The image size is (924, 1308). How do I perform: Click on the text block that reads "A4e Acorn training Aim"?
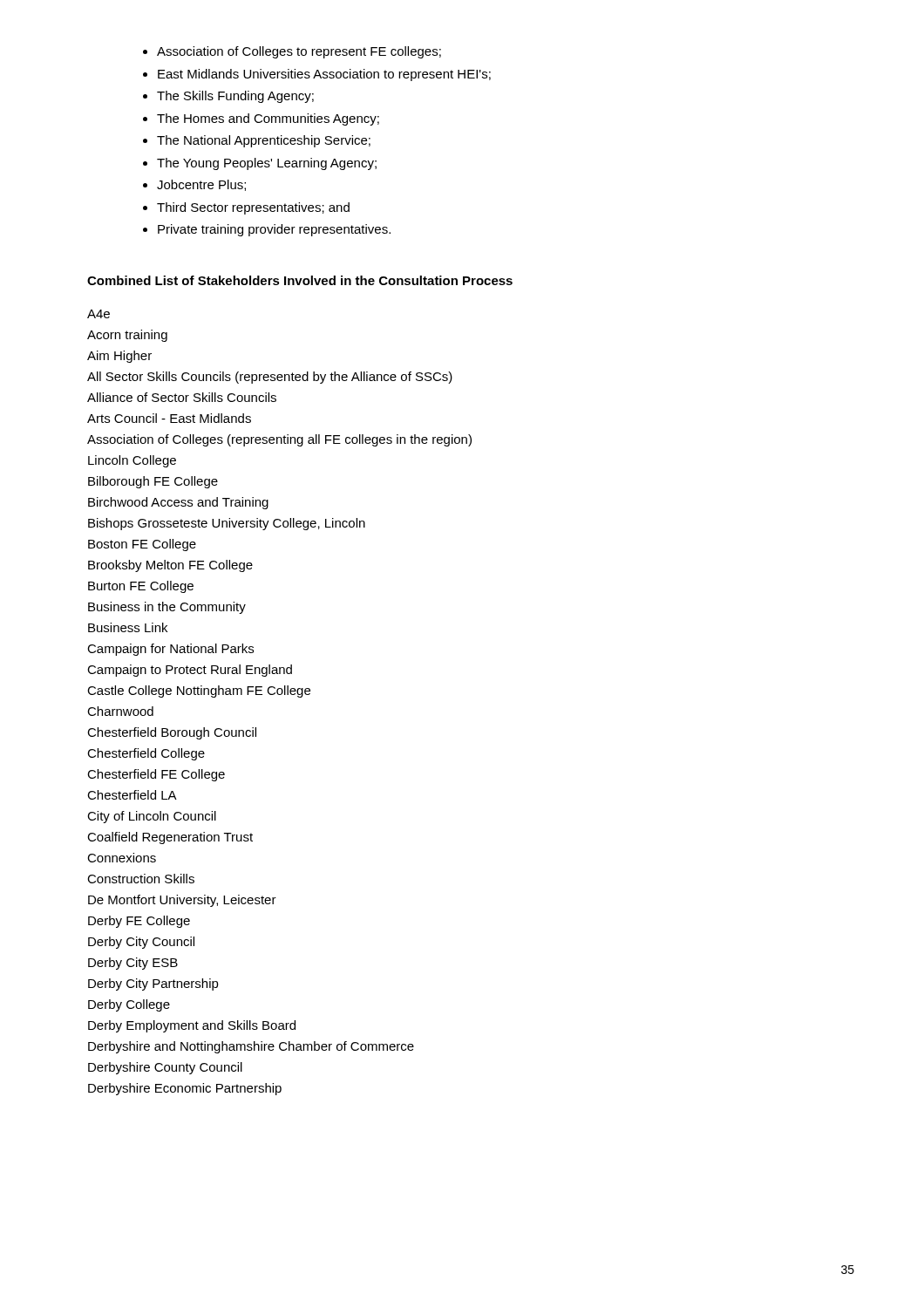99,314
